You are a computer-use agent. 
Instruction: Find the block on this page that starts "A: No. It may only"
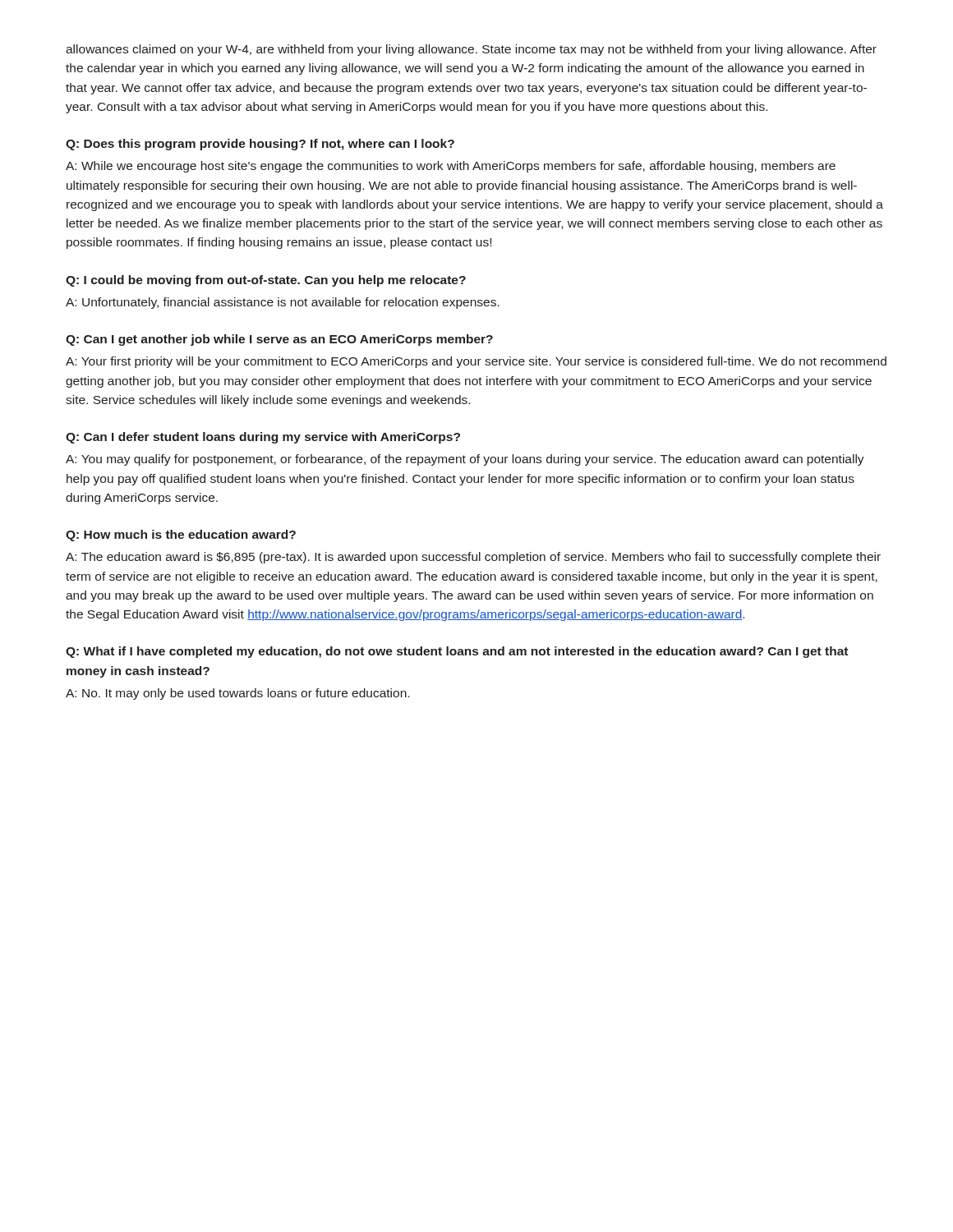(238, 693)
